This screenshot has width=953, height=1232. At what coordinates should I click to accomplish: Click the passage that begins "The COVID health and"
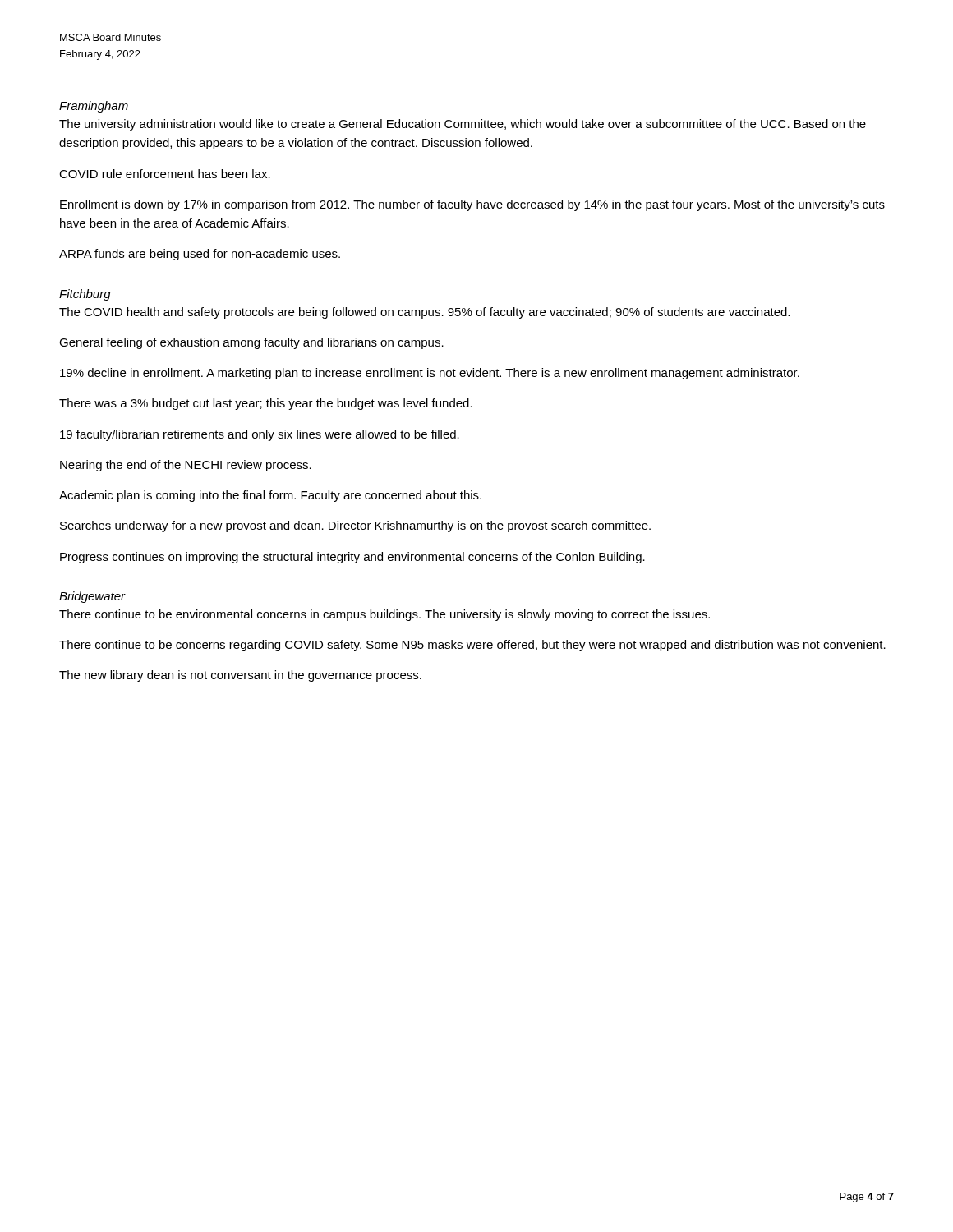point(425,311)
